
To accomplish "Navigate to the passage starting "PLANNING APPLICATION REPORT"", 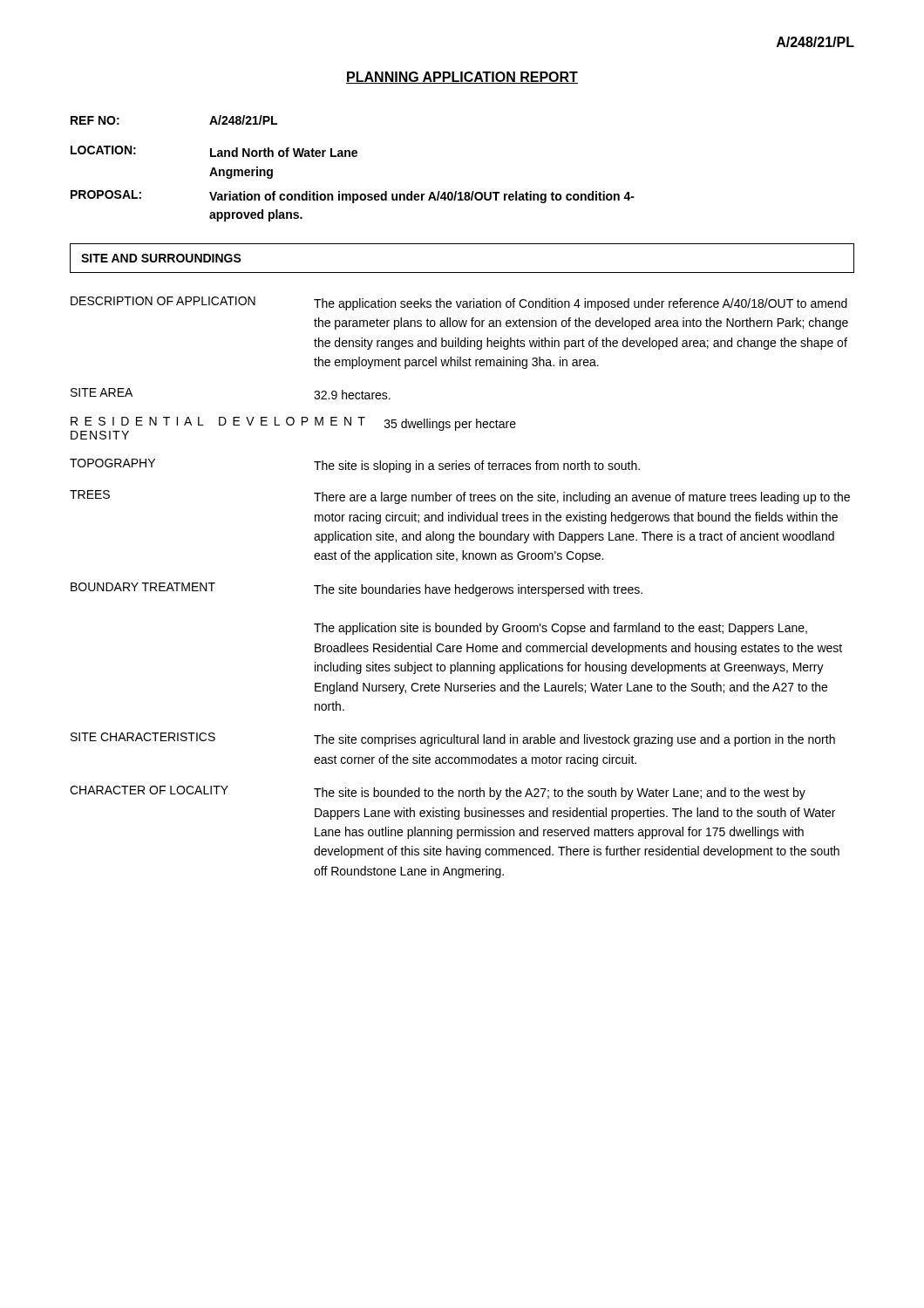I will (462, 77).
